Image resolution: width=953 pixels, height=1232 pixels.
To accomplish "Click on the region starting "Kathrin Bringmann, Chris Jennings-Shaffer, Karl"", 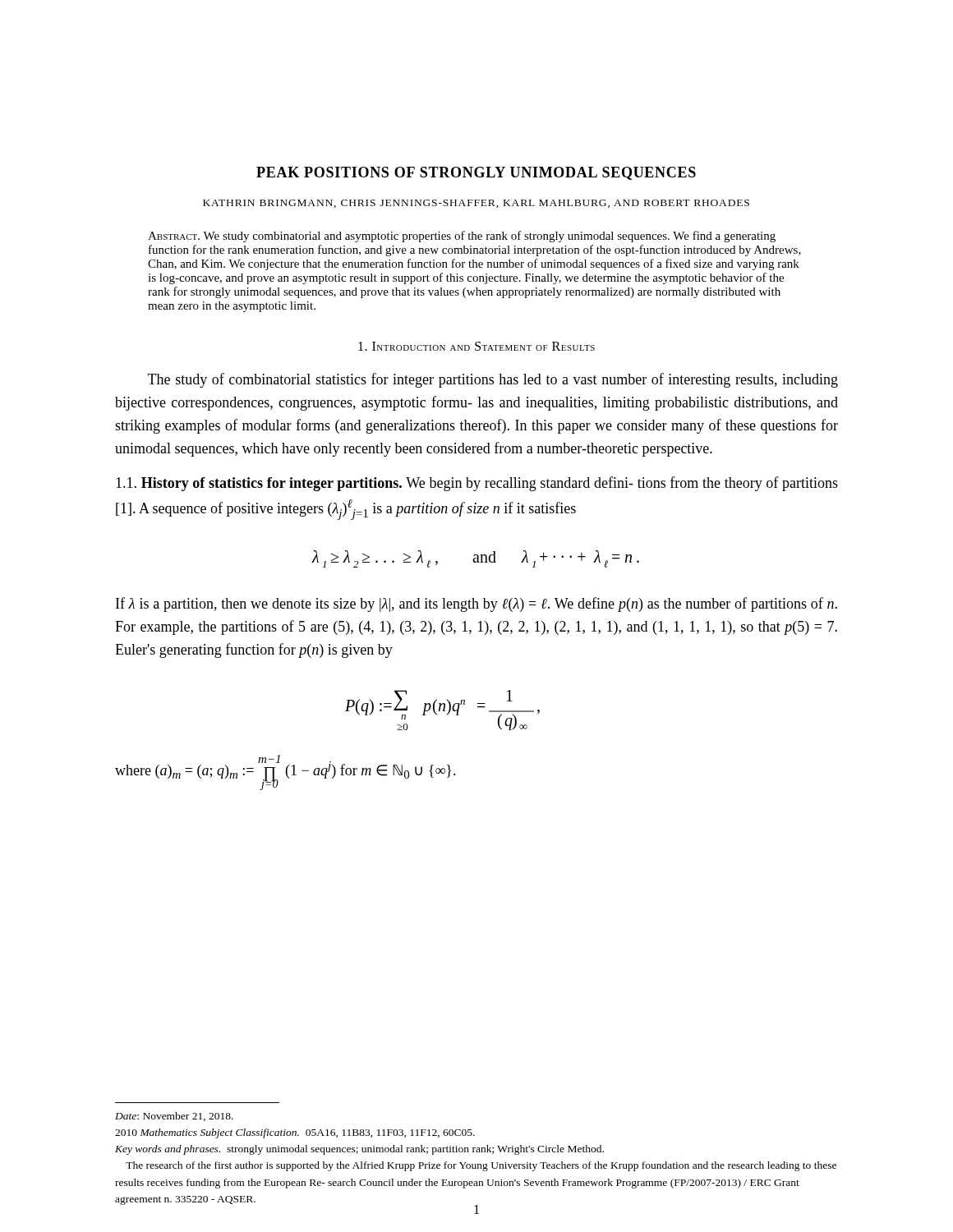I will pos(476,203).
